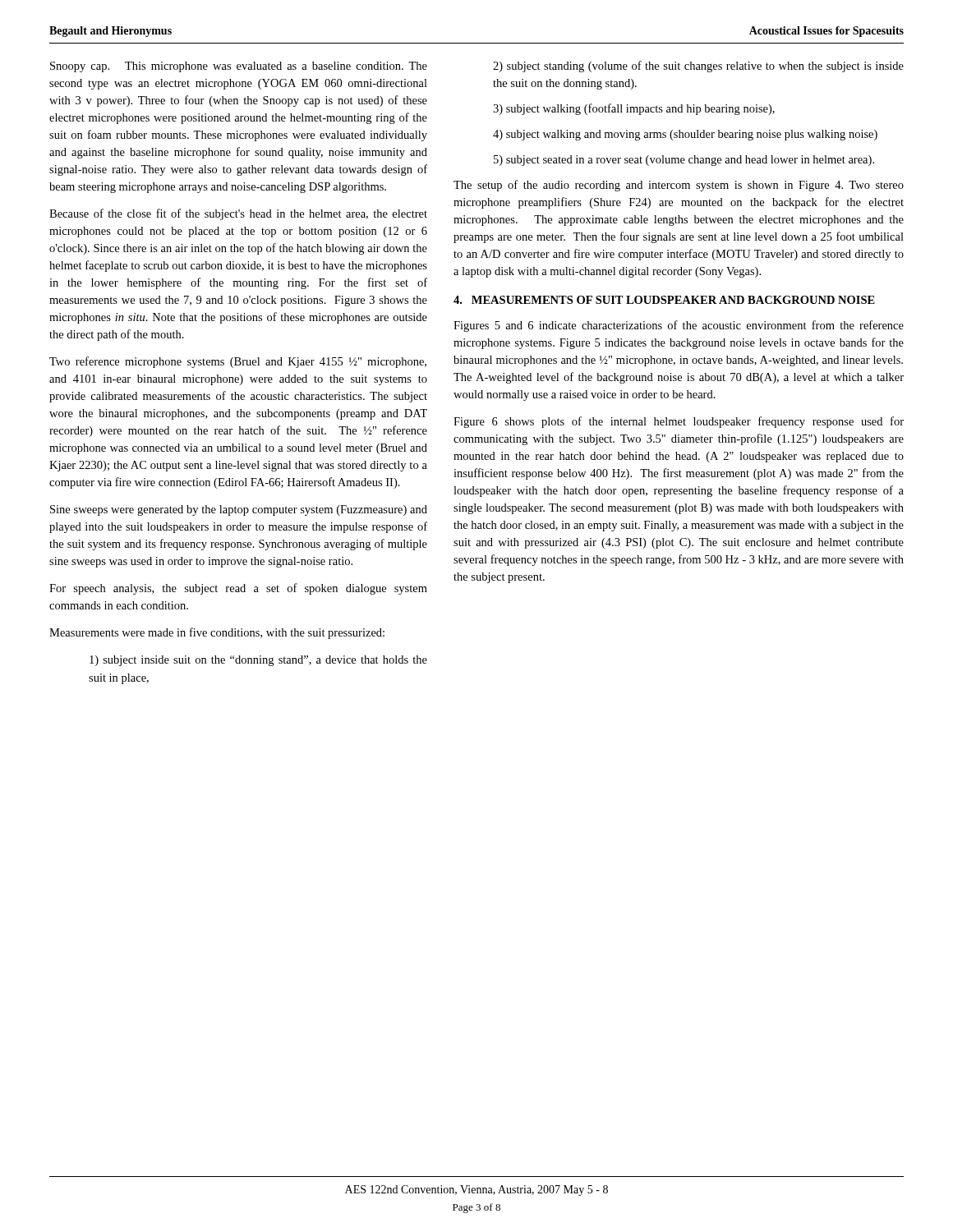Navigate to the block starting "Figures 5 and 6 indicate characterizations of the"

(679, 360)
